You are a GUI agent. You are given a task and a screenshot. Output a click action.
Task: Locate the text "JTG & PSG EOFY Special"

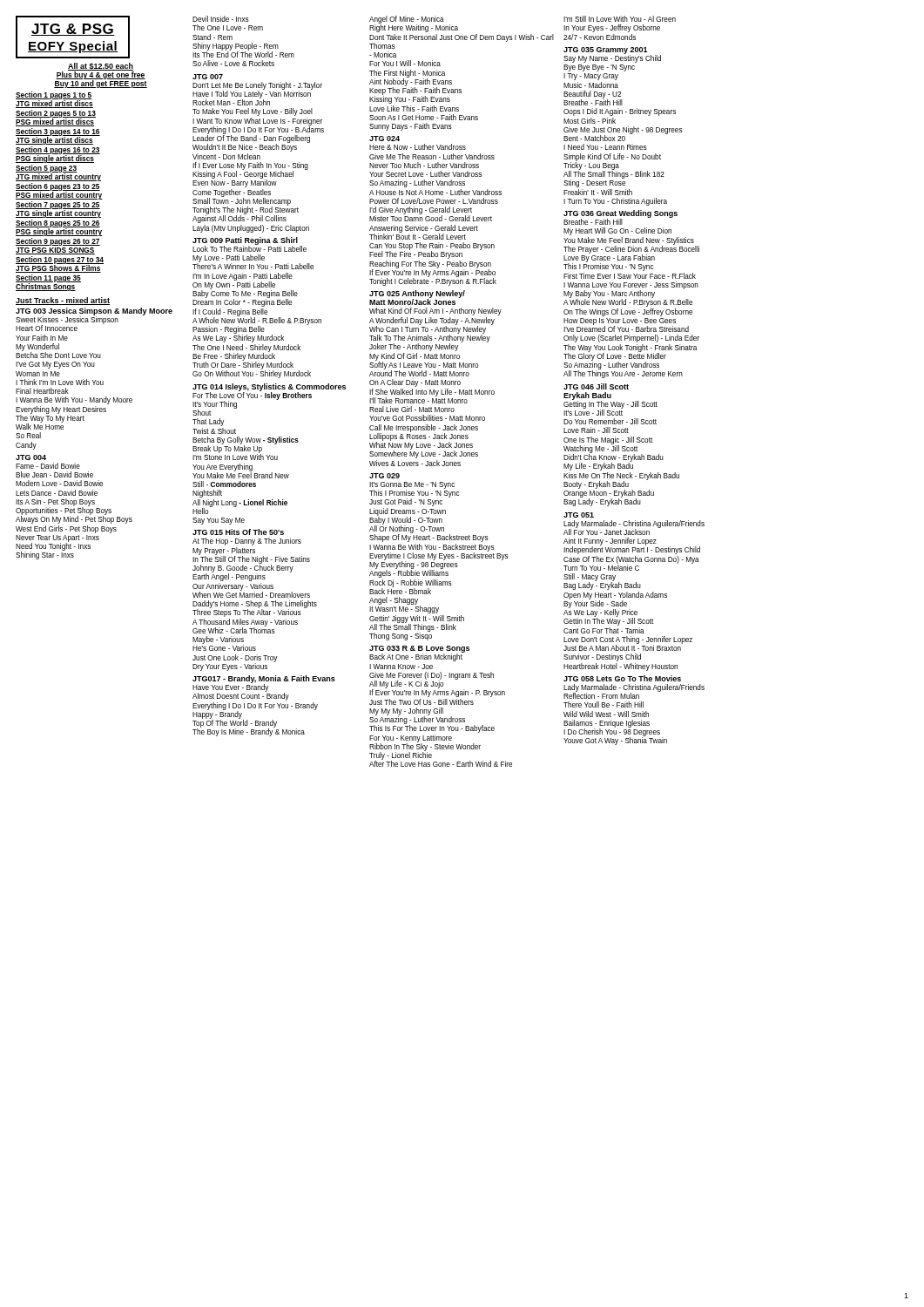click(x=73, y=37)
